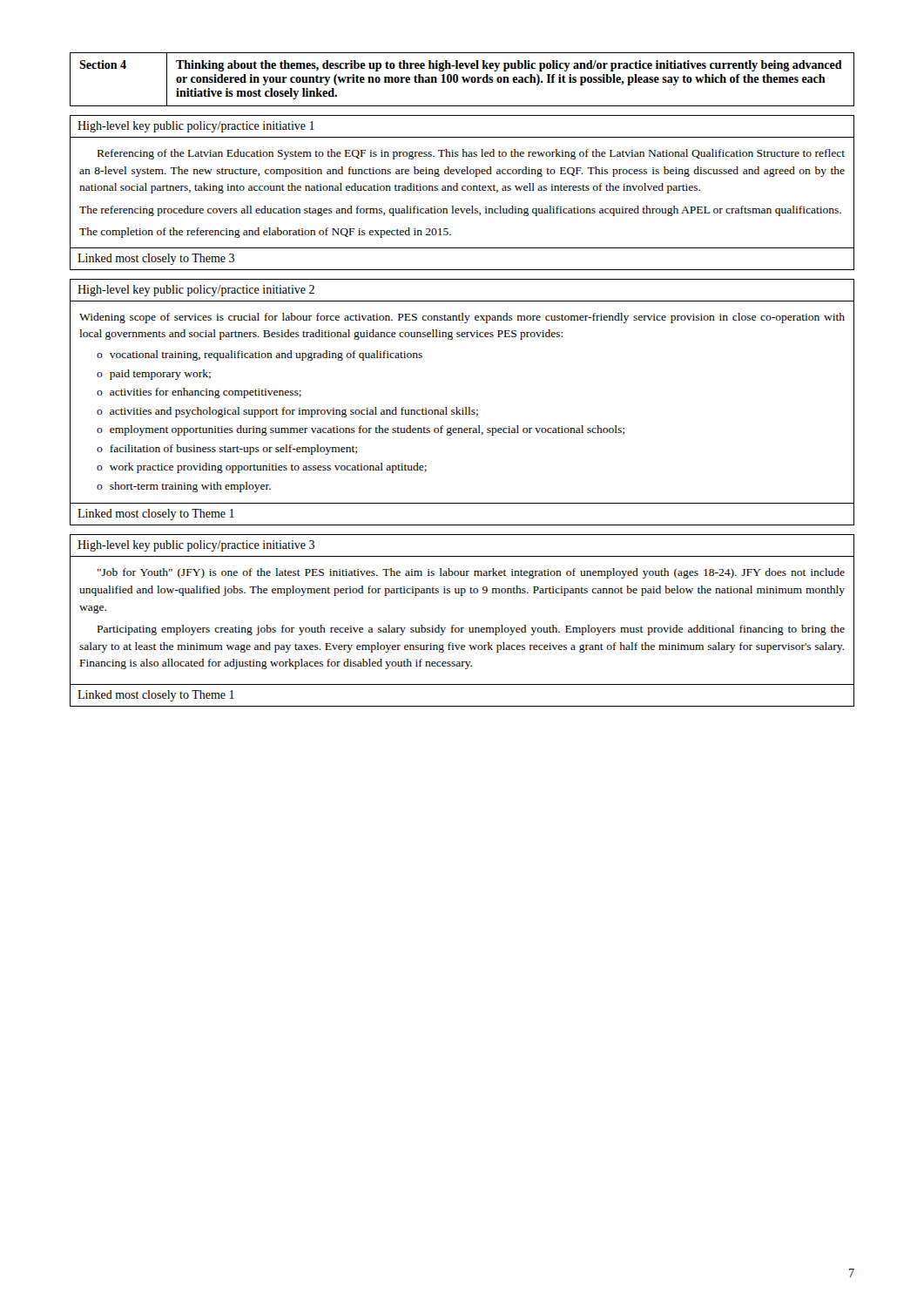
Task: Select the text block starting "ofacilitation of business start-ups or self-employment;"
Action: [227, 448]
